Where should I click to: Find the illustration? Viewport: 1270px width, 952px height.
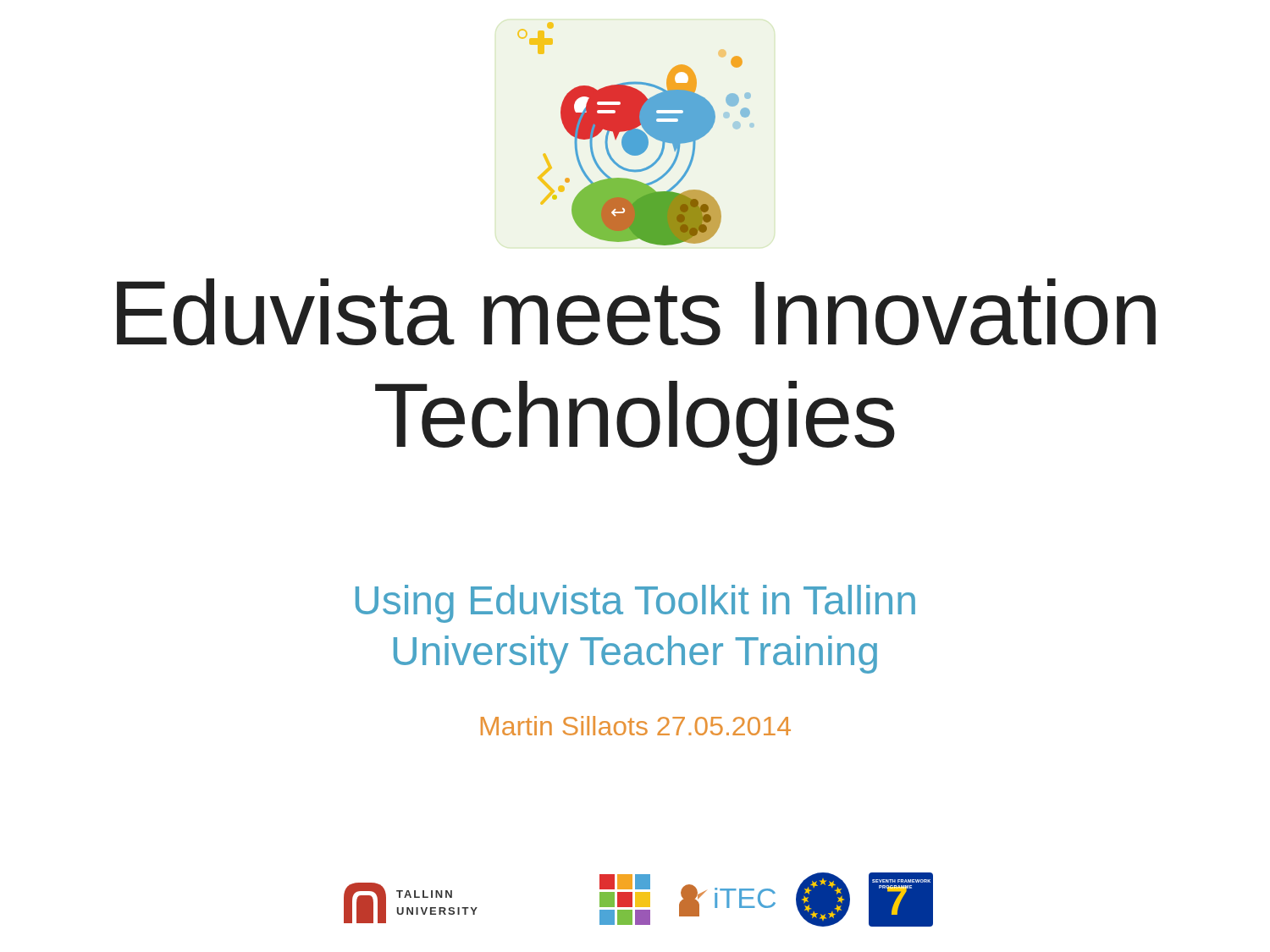635,138
